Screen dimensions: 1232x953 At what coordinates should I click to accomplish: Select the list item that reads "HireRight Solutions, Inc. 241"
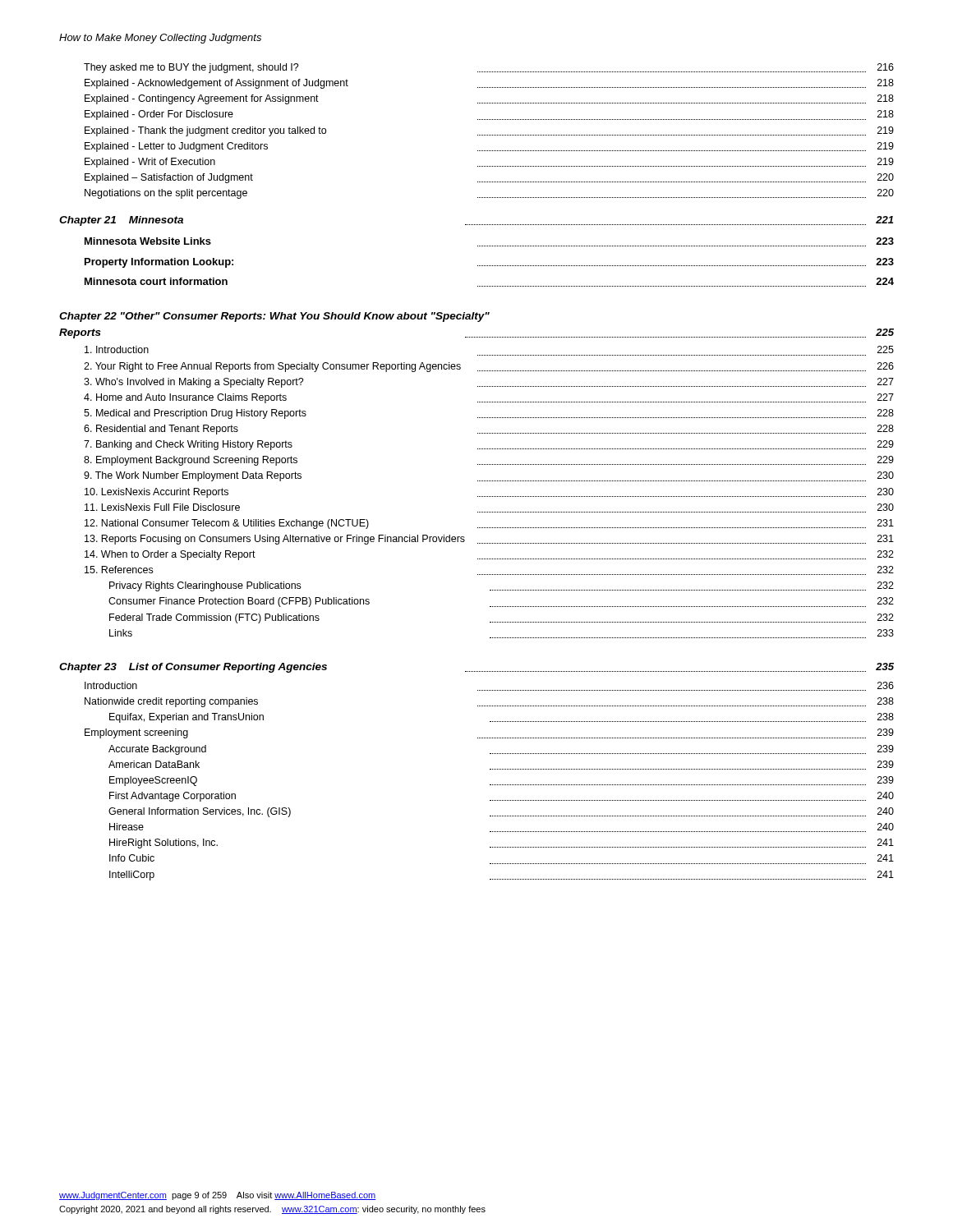coord(501,843)
